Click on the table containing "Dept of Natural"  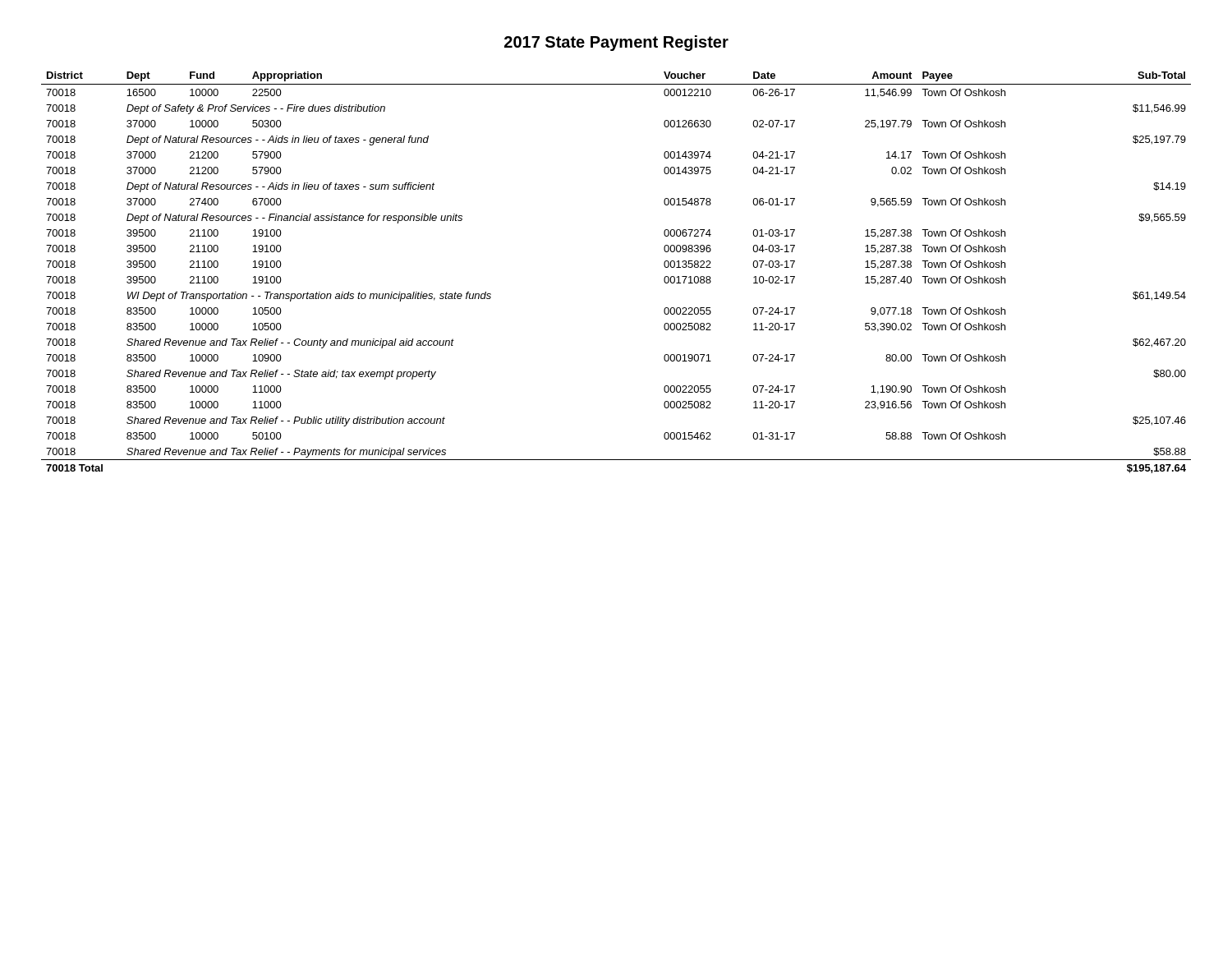pyautogui.click(x=616, y=271)
